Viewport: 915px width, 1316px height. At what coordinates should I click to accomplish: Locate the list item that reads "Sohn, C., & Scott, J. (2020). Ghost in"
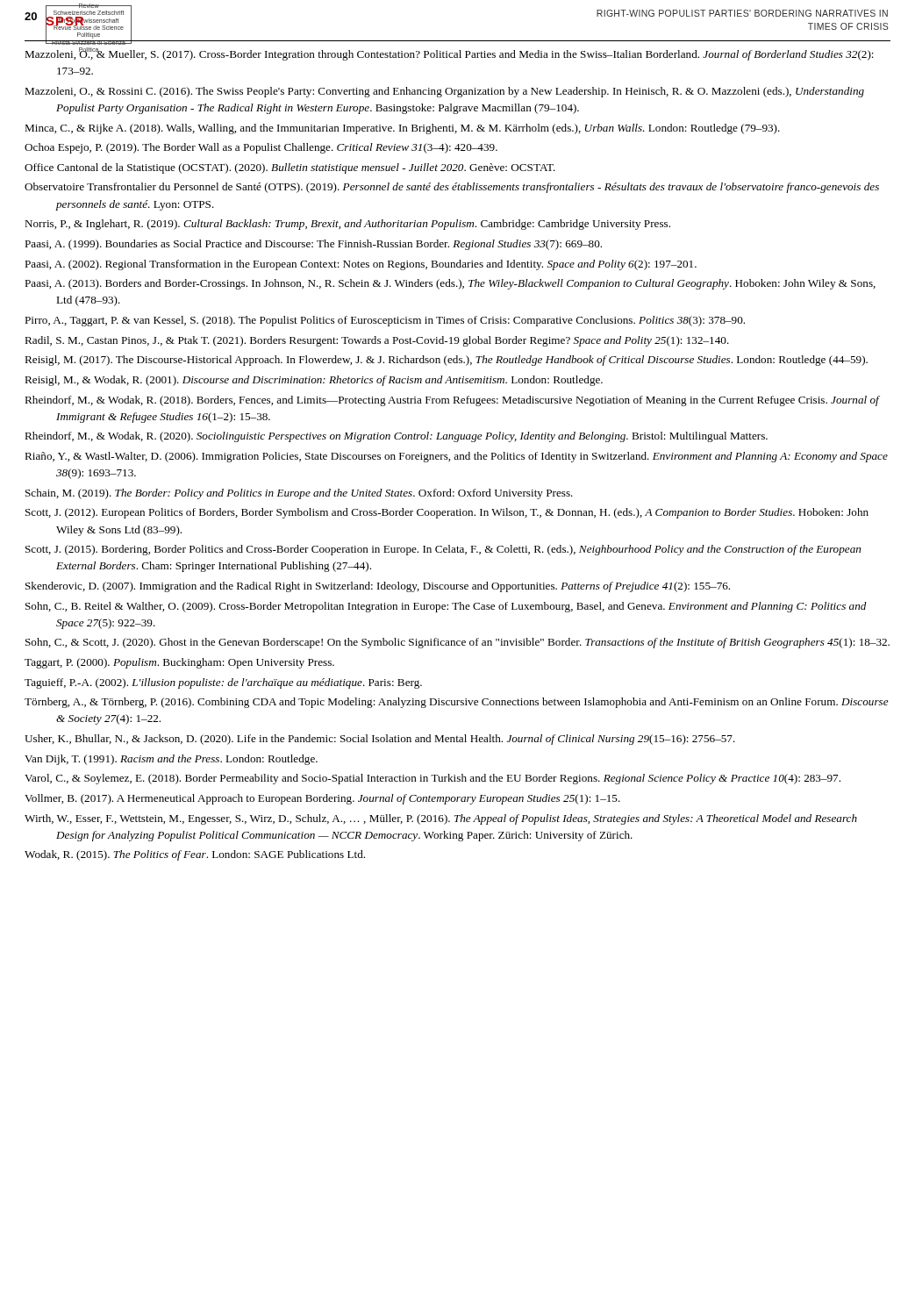(x=457, y=642)
